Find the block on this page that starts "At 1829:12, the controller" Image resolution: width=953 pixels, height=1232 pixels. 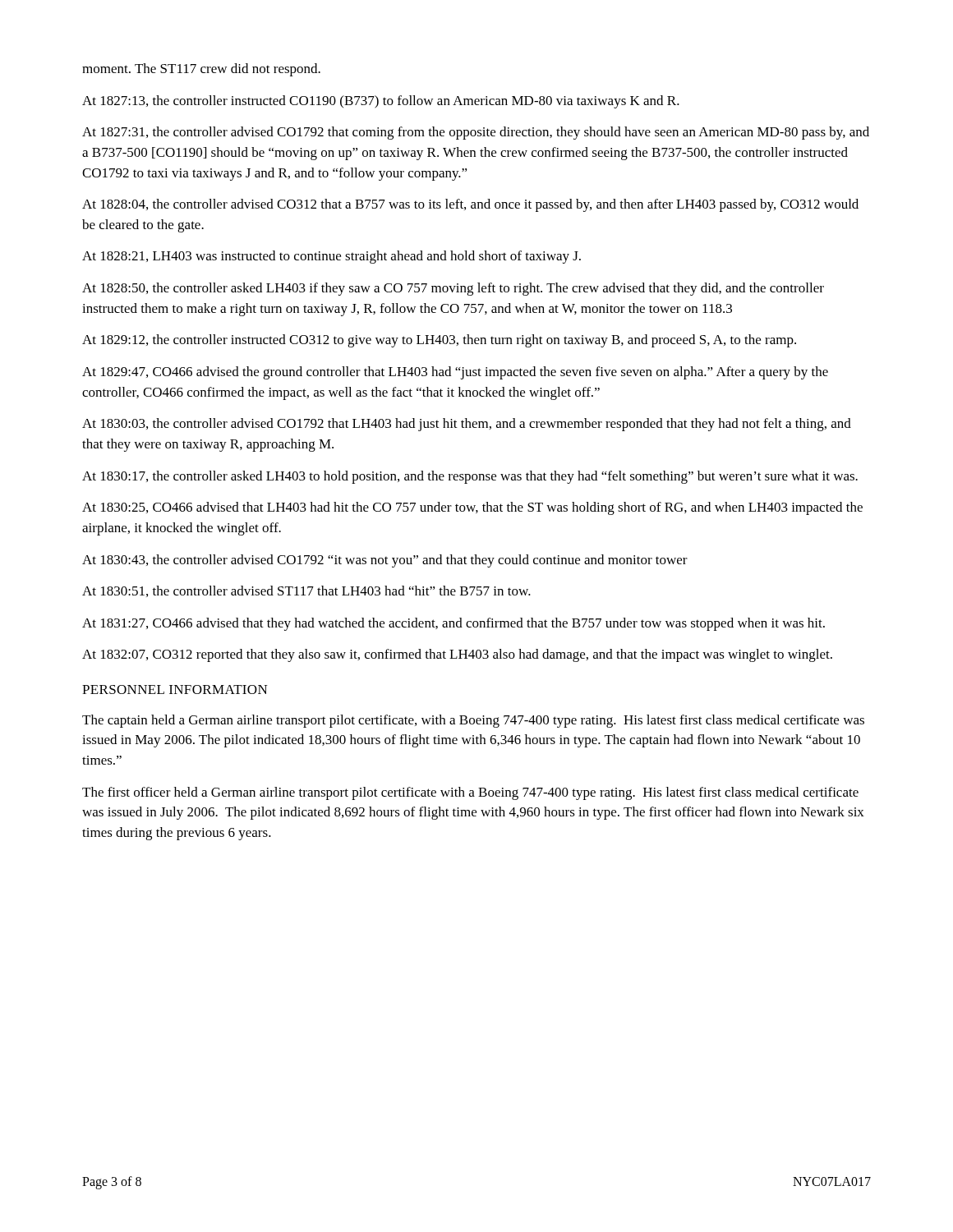point(440,340)
